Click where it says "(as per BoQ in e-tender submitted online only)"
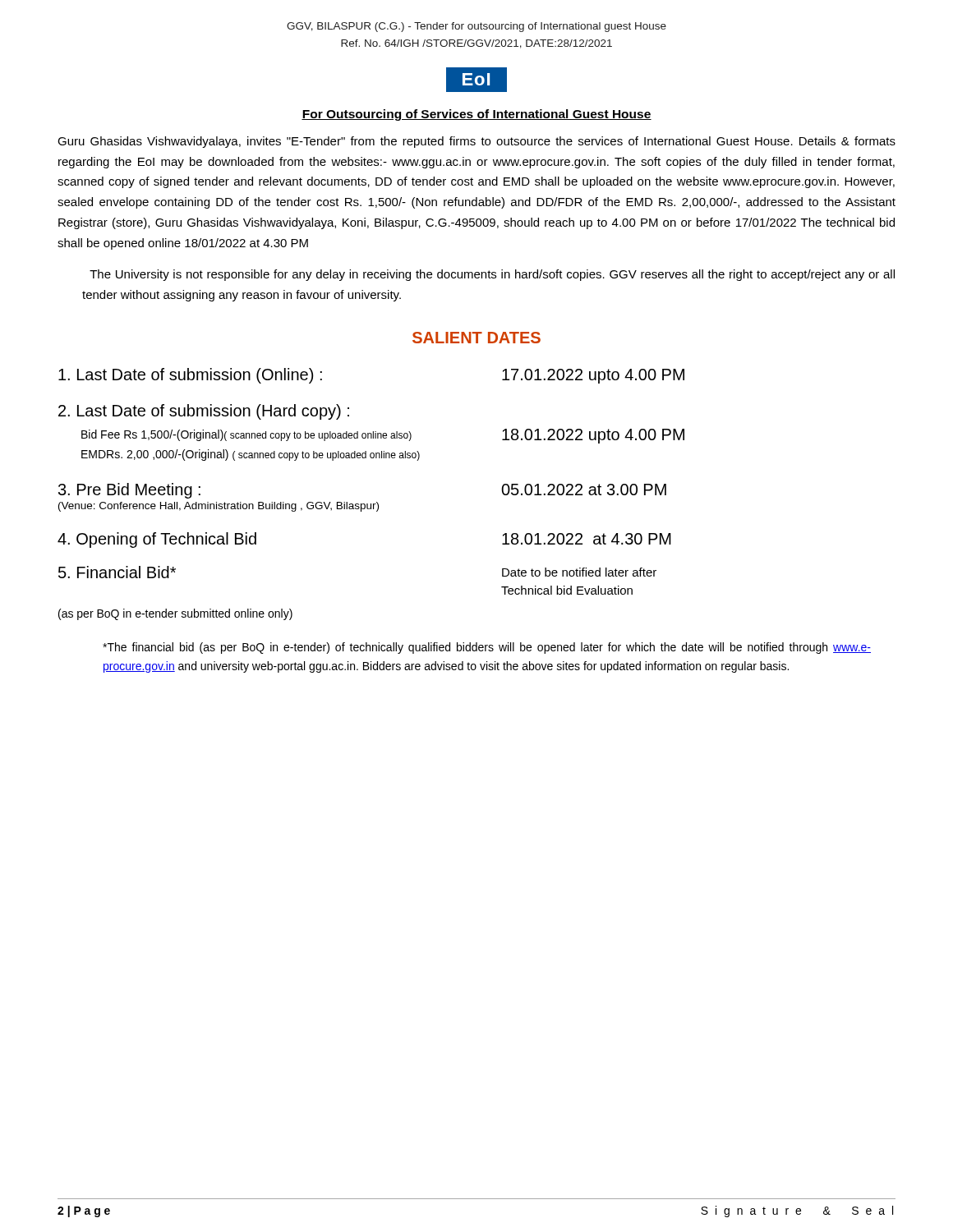The height and width of the screenshot is (1232, 953). click(x=175, y=613)
